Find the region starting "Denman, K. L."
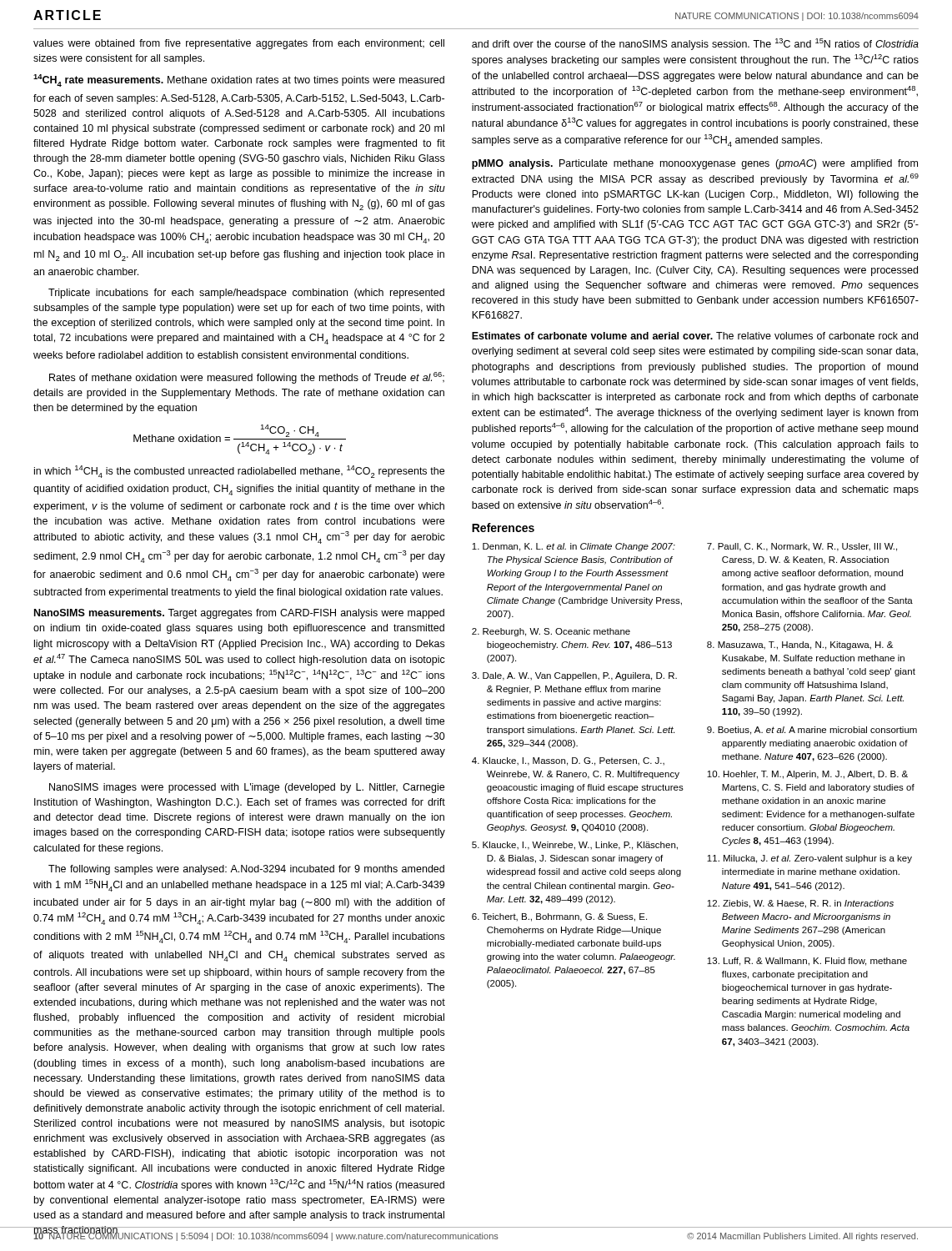Viewport: 952px width, 1251px height. (x=577, y=580)
